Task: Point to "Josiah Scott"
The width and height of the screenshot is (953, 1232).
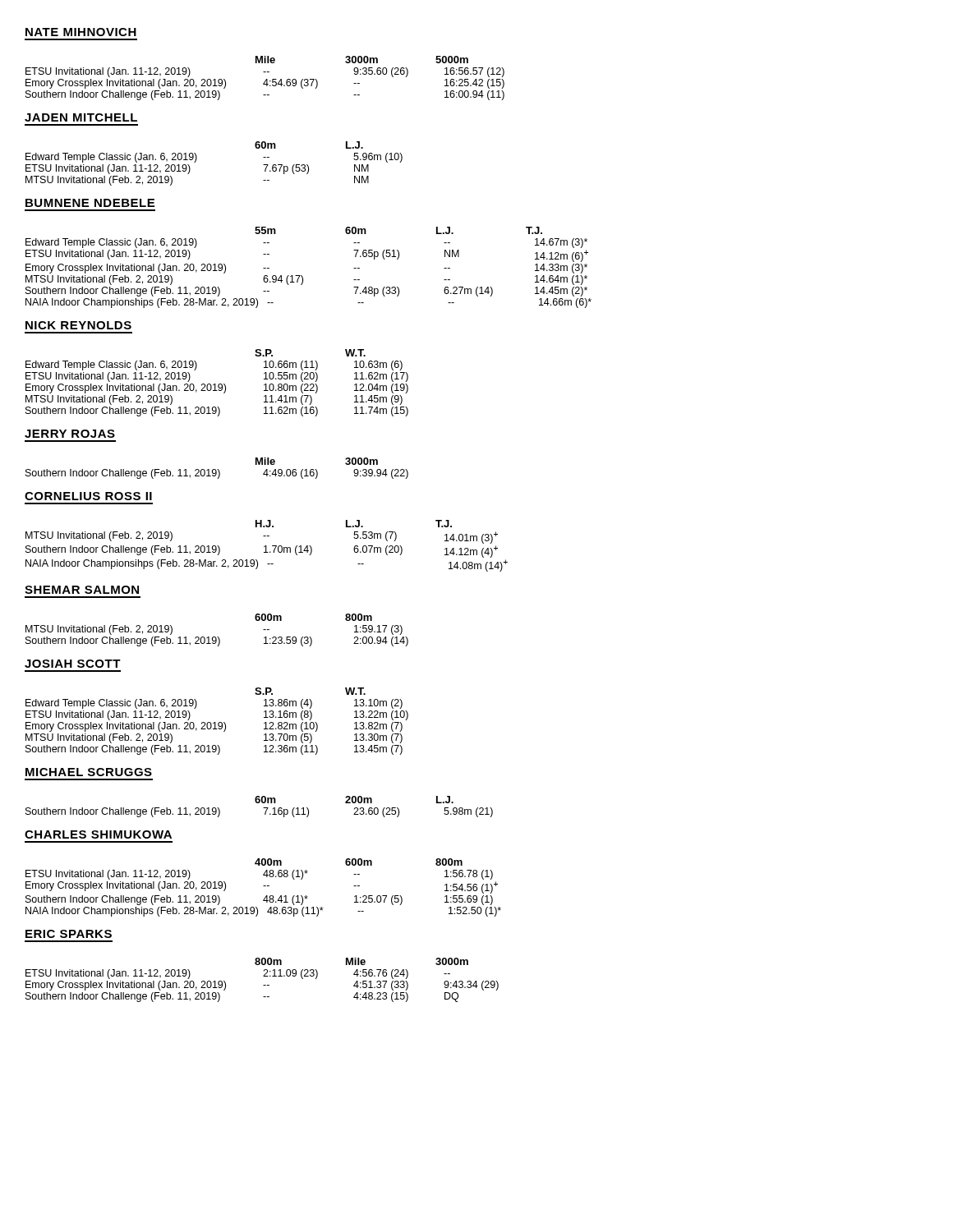Action: click(73, 664)
